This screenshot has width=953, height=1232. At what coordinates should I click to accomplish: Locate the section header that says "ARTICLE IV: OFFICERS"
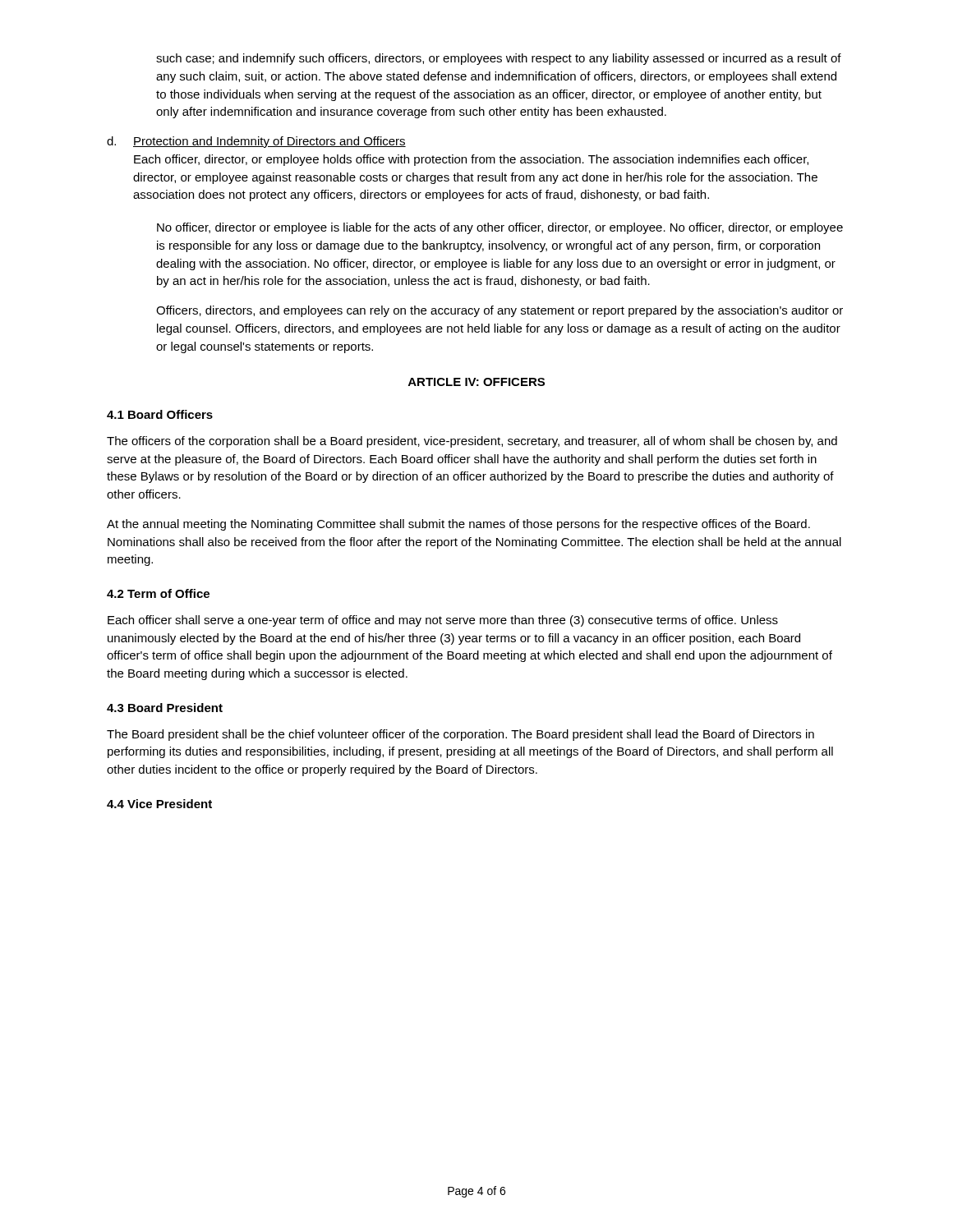coord(476,382)
